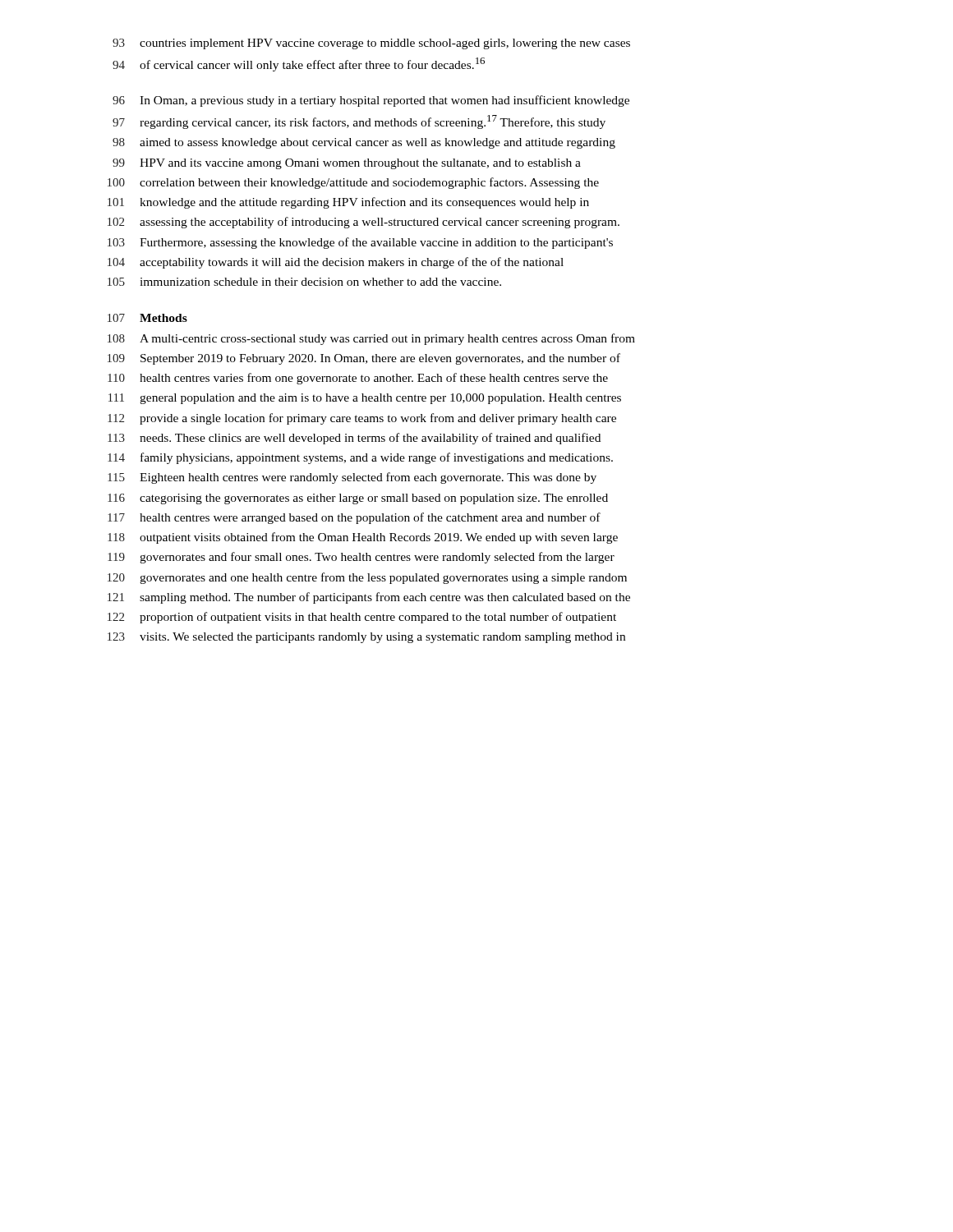Locate the block of text that opens with "108 A multi-centric cross-sectional study was carried"

(489, 488)
